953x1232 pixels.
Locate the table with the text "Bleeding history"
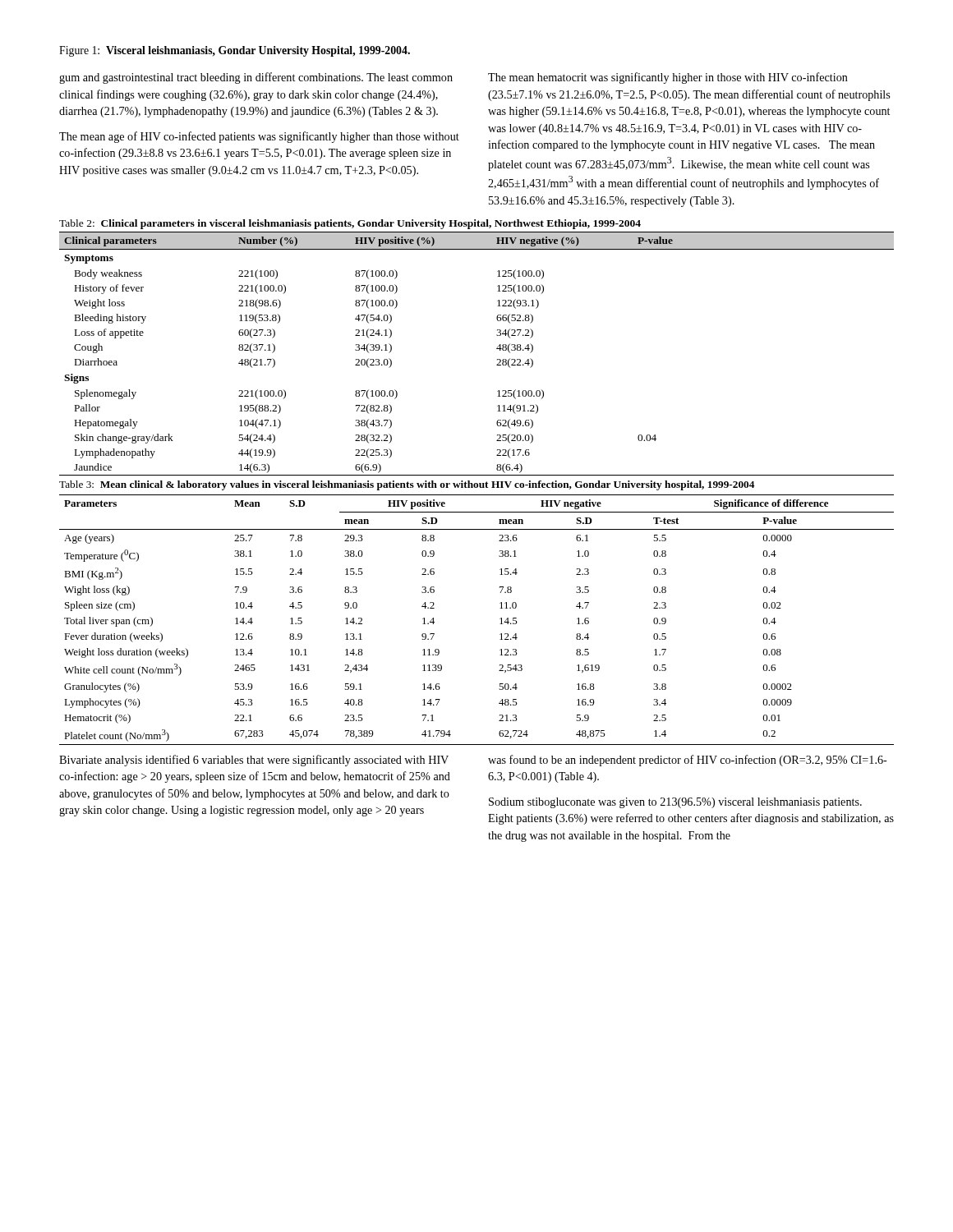click(476, 354)
